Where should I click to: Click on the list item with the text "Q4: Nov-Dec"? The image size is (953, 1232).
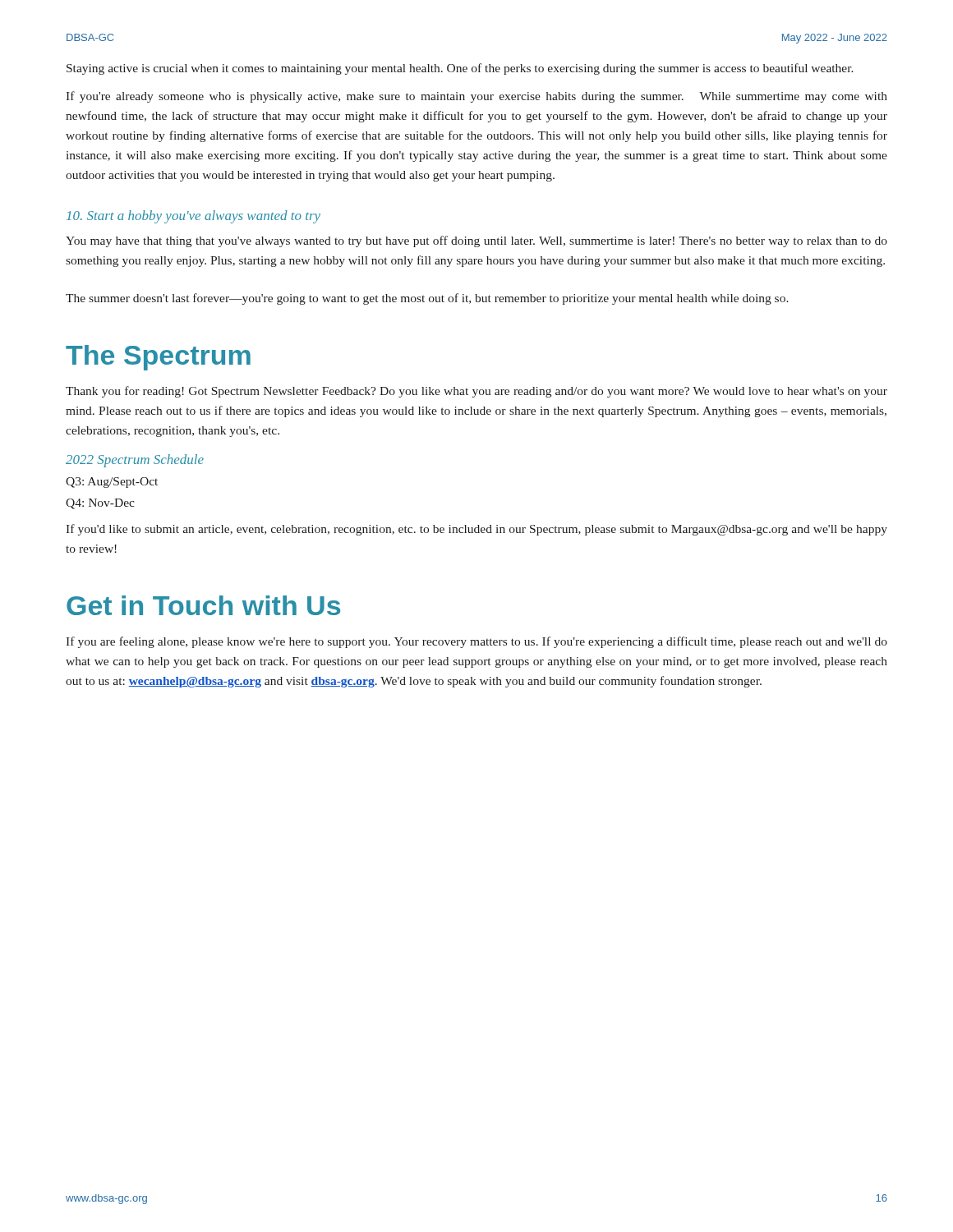(100, 502)
